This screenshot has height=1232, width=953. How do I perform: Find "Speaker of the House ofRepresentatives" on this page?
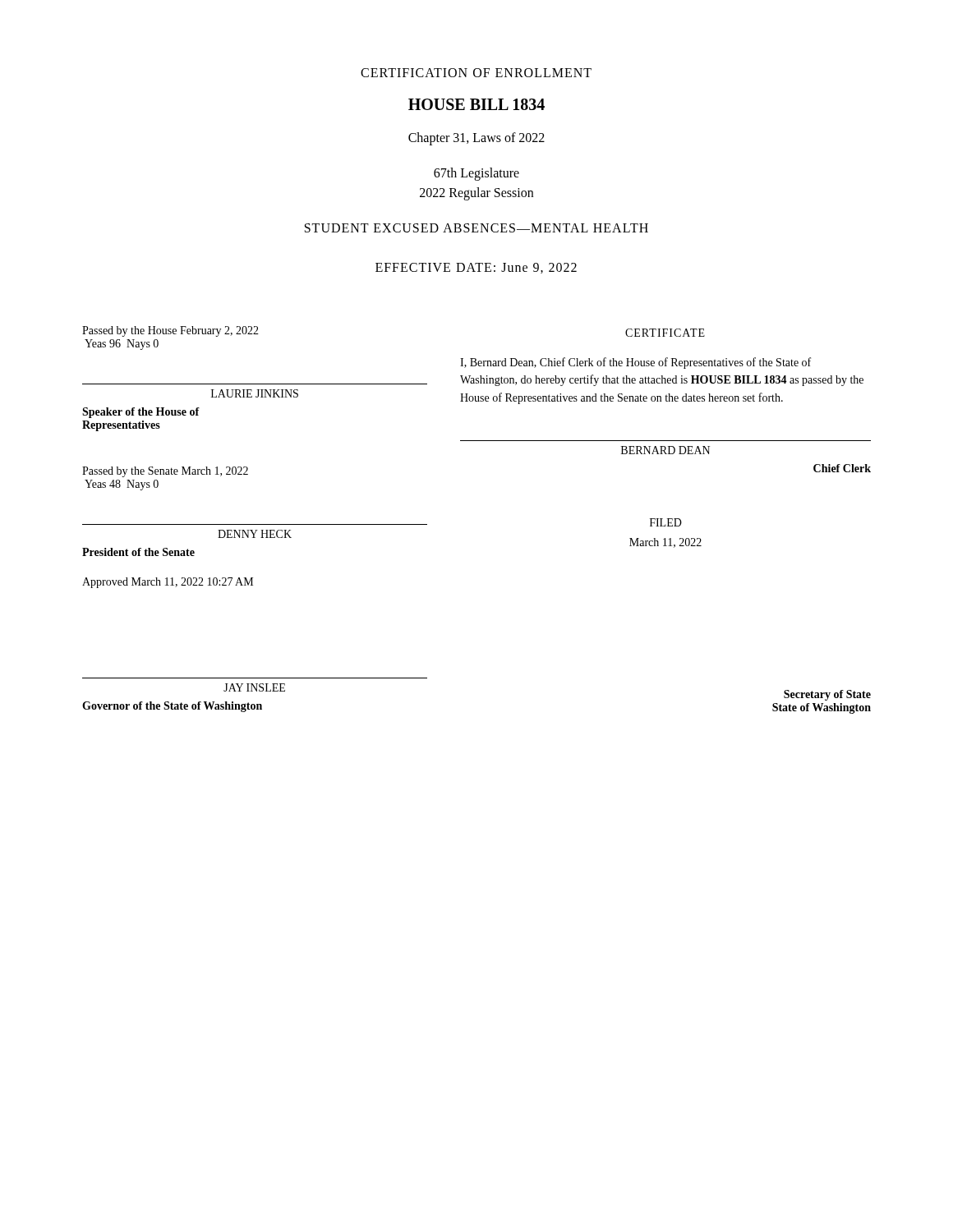(x=141, y=418)
